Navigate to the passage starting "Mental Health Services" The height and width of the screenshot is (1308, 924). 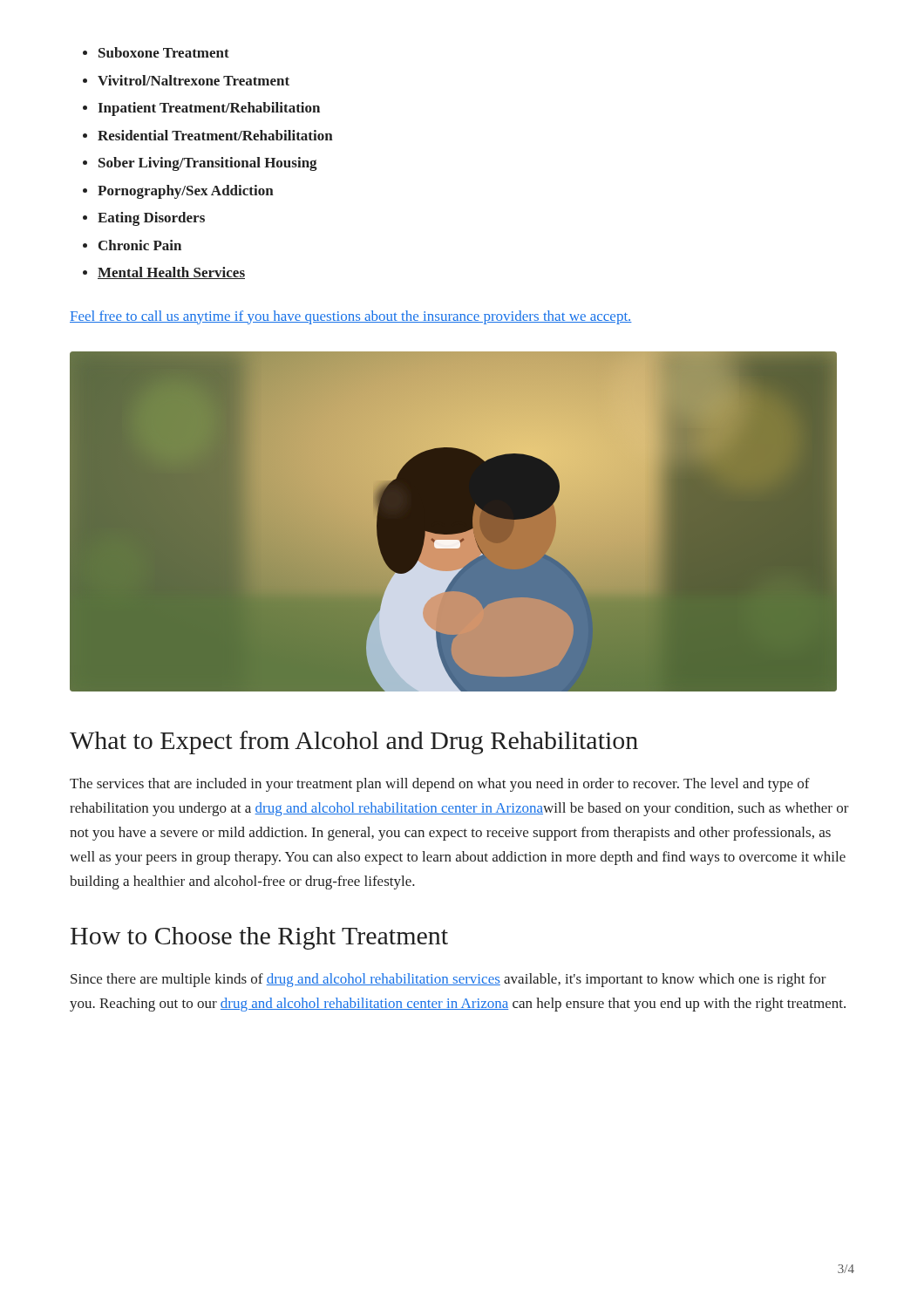(x=171, y=273)
